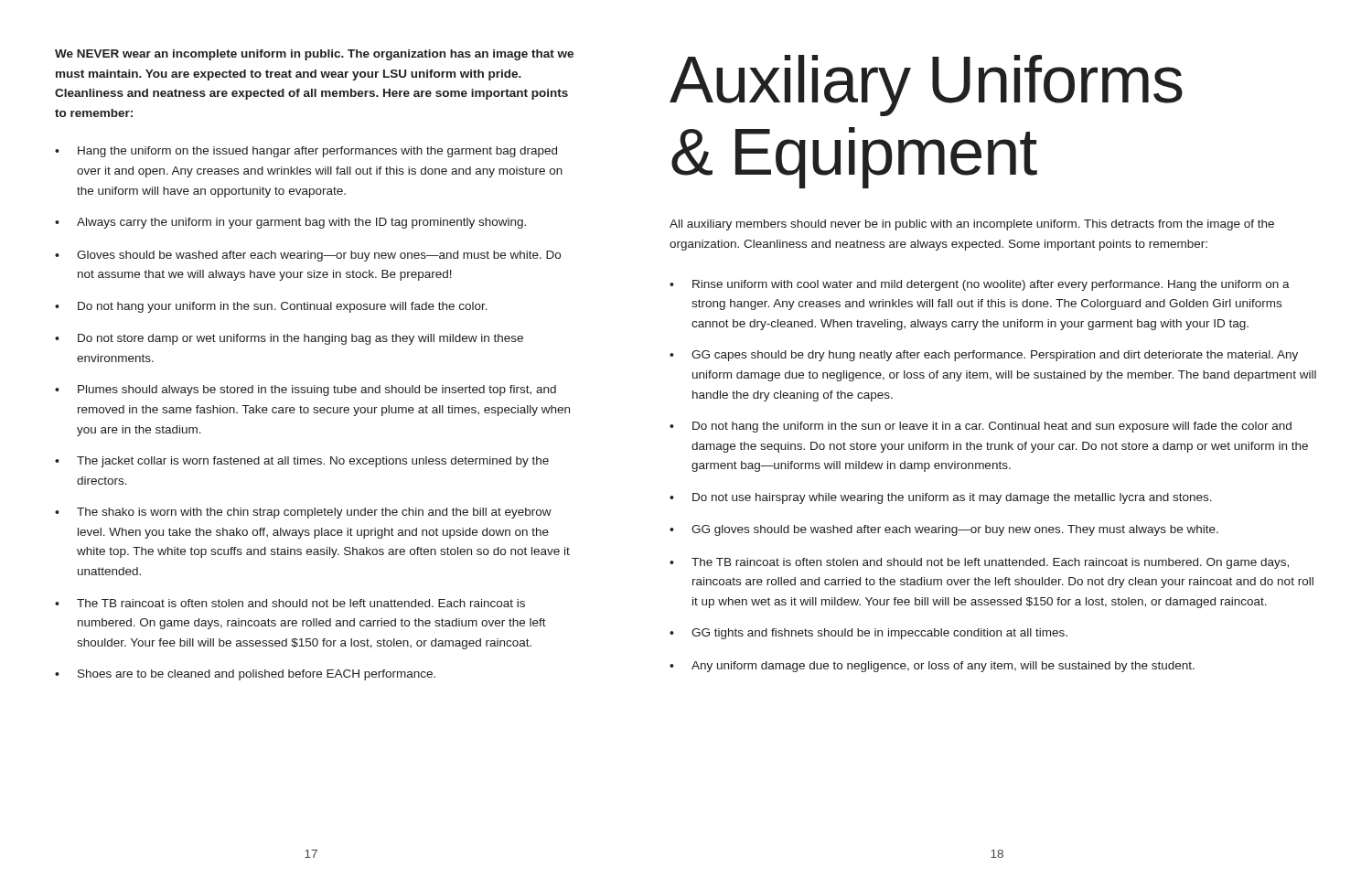Click the passage that begins "• The shako is worn with"
The width and height of the screenshot is (1372, 888).
315,542
